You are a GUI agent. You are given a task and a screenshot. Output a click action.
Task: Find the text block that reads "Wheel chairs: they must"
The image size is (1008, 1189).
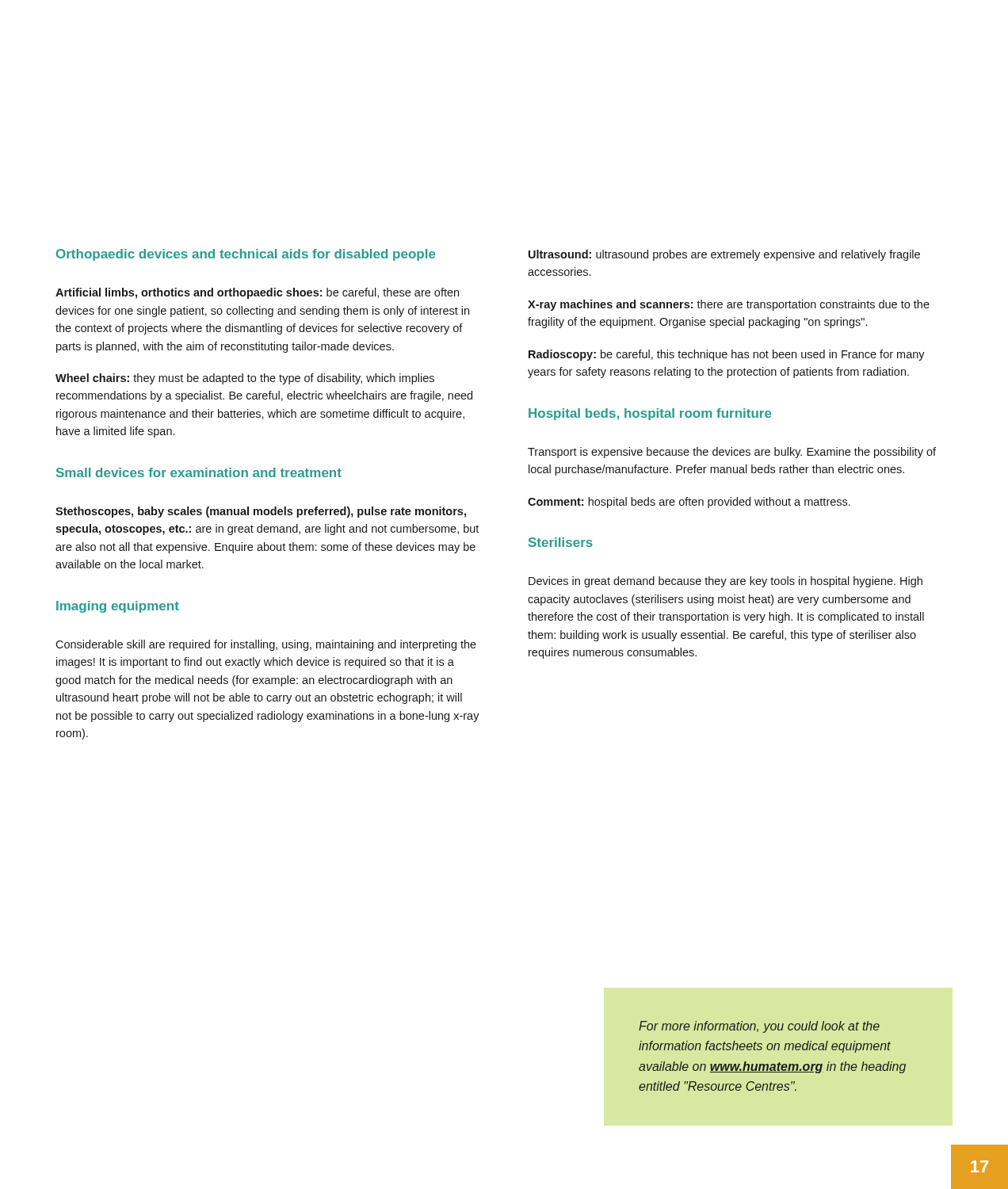tap(264, 405)
